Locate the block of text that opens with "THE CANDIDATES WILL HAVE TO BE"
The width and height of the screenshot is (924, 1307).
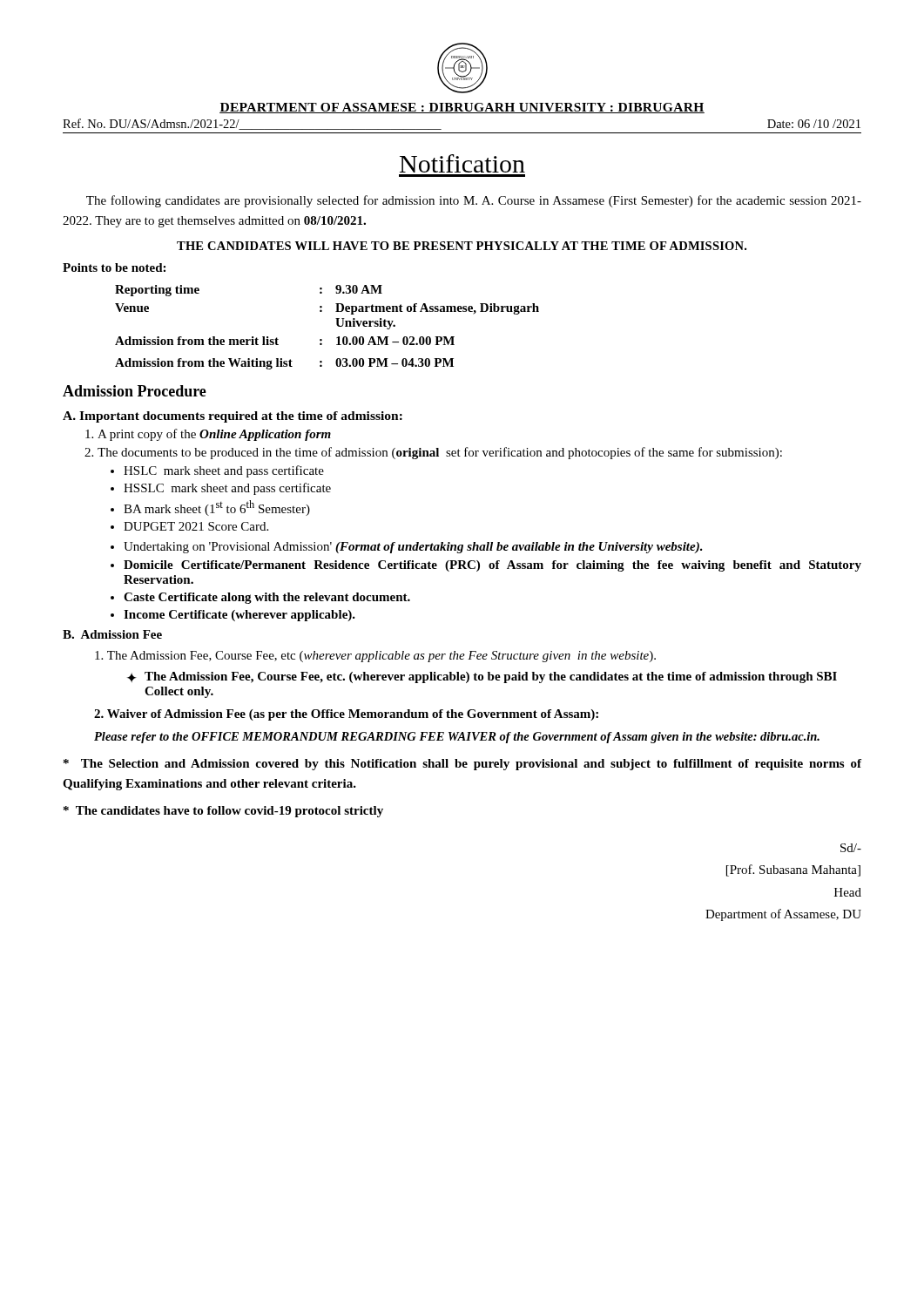click(x=462, y=245)
